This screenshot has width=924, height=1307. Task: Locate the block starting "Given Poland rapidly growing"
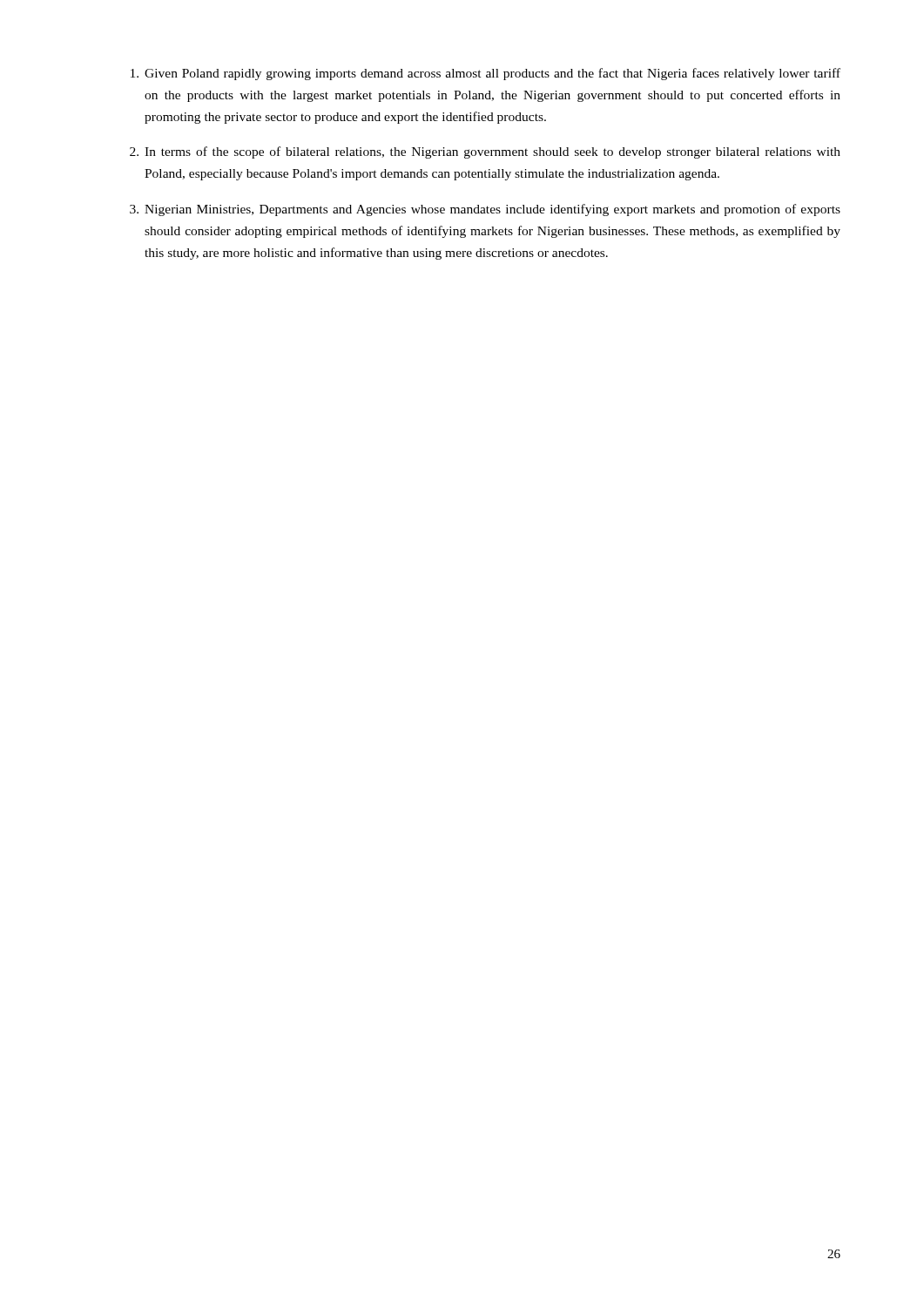472,95
